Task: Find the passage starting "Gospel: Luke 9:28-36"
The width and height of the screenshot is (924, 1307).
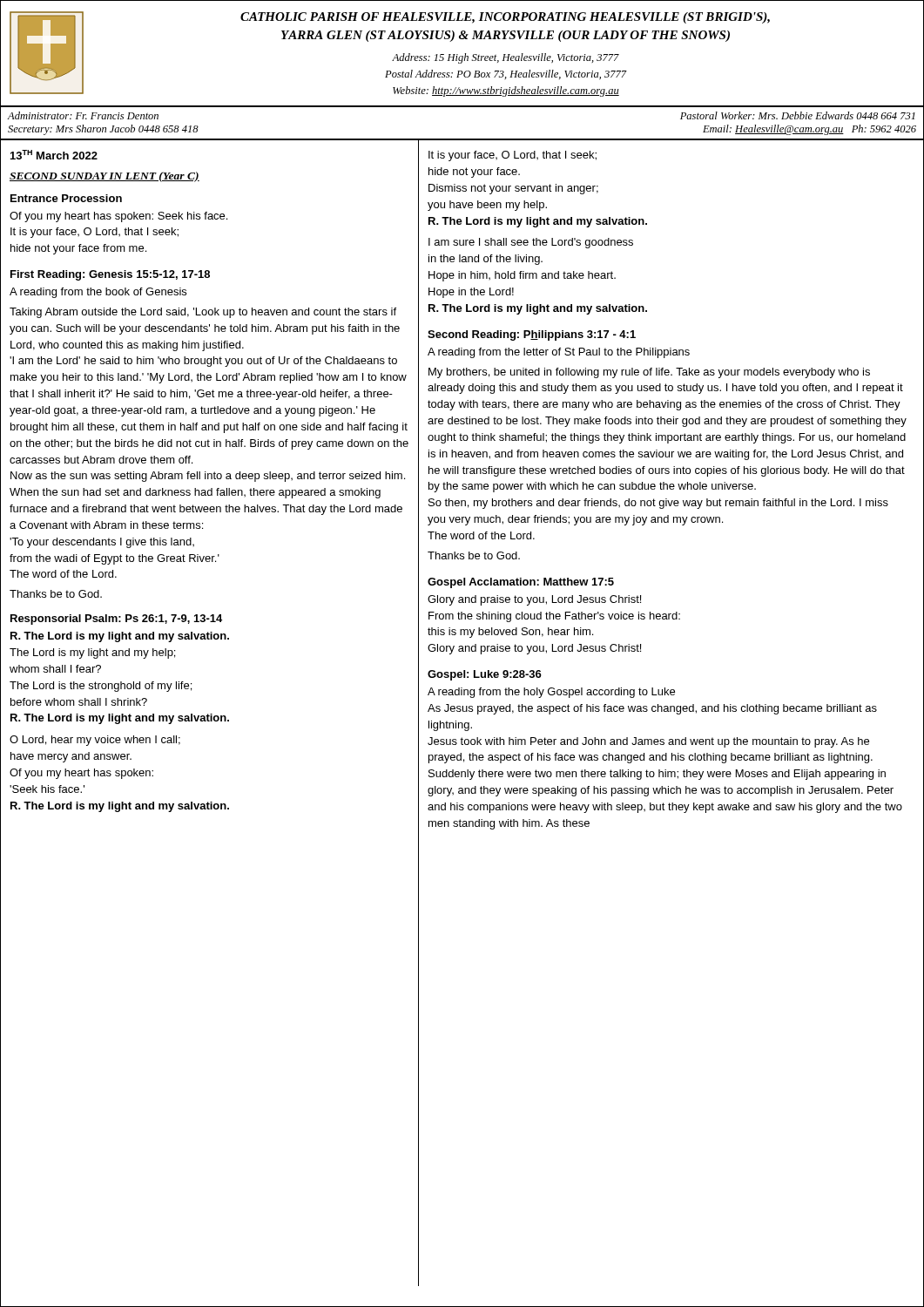Action: coord(485,674)
